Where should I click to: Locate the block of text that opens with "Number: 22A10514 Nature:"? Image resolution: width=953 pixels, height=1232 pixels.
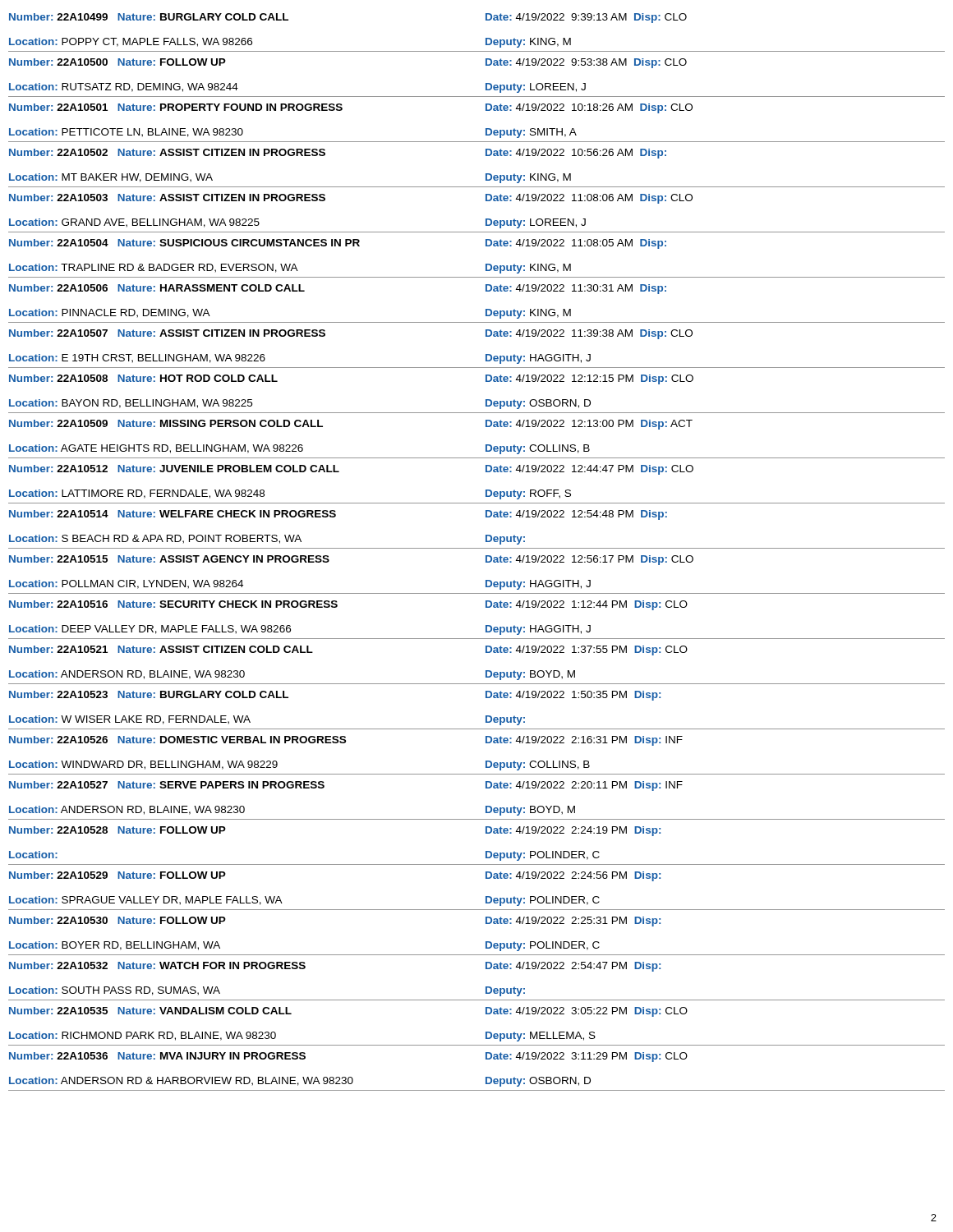(338, 515)
